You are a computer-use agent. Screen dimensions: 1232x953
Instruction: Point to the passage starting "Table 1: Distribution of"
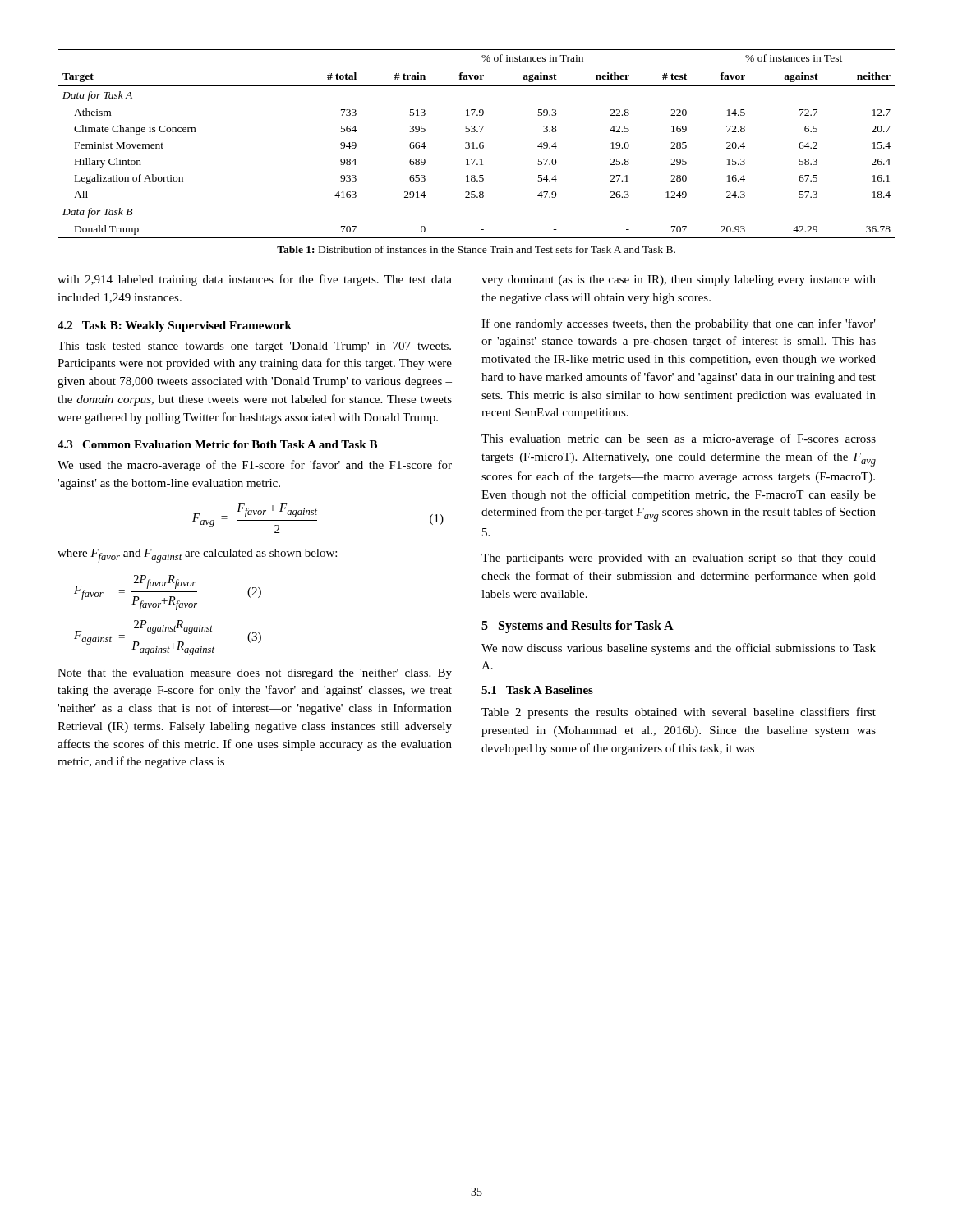click(x=476, y=249)
